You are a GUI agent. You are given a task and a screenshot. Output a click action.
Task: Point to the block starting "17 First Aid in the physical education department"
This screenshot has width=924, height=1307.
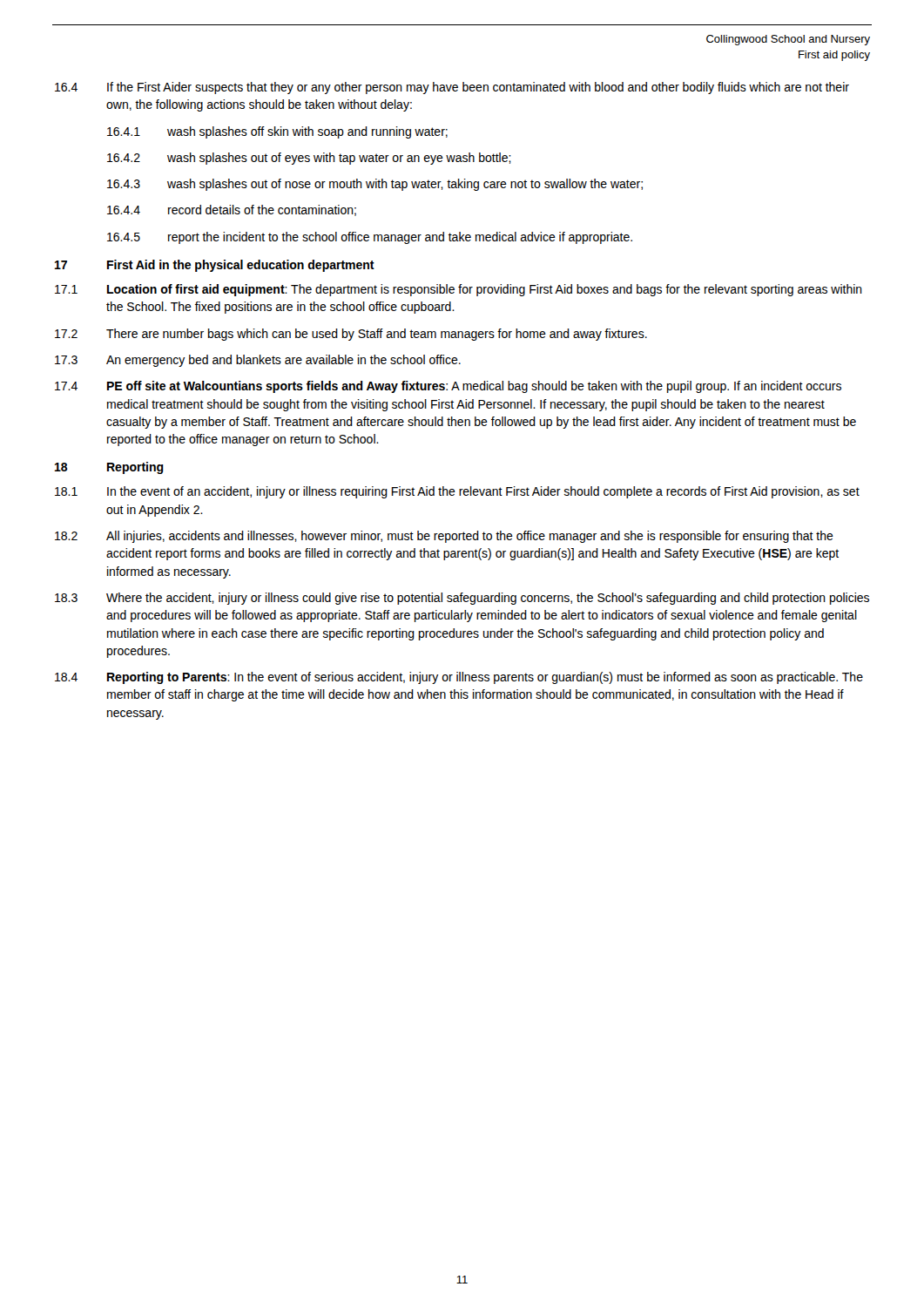(x=215, y=266)
